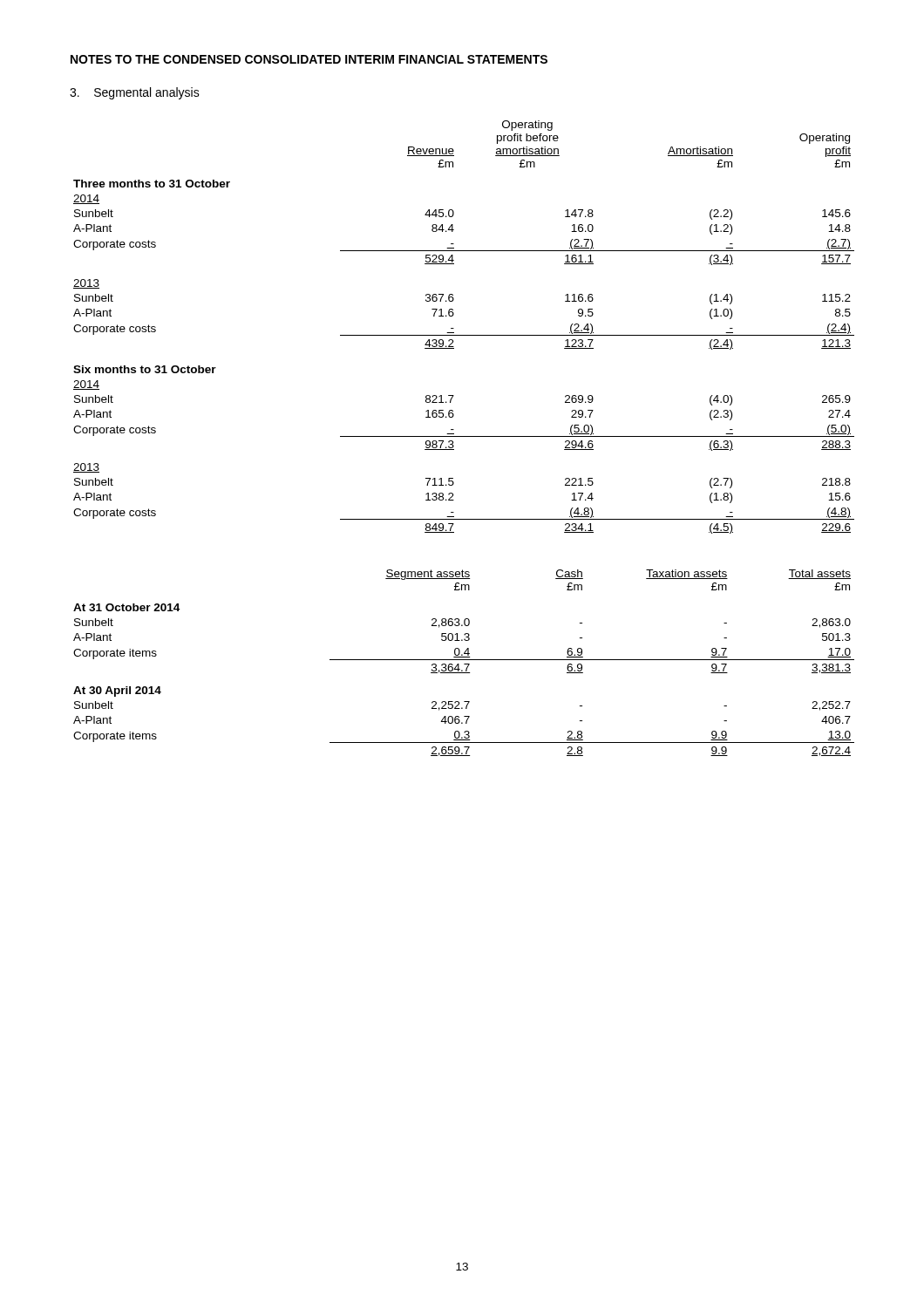Select the element starting "Segmental analysis"

(135, 92)
